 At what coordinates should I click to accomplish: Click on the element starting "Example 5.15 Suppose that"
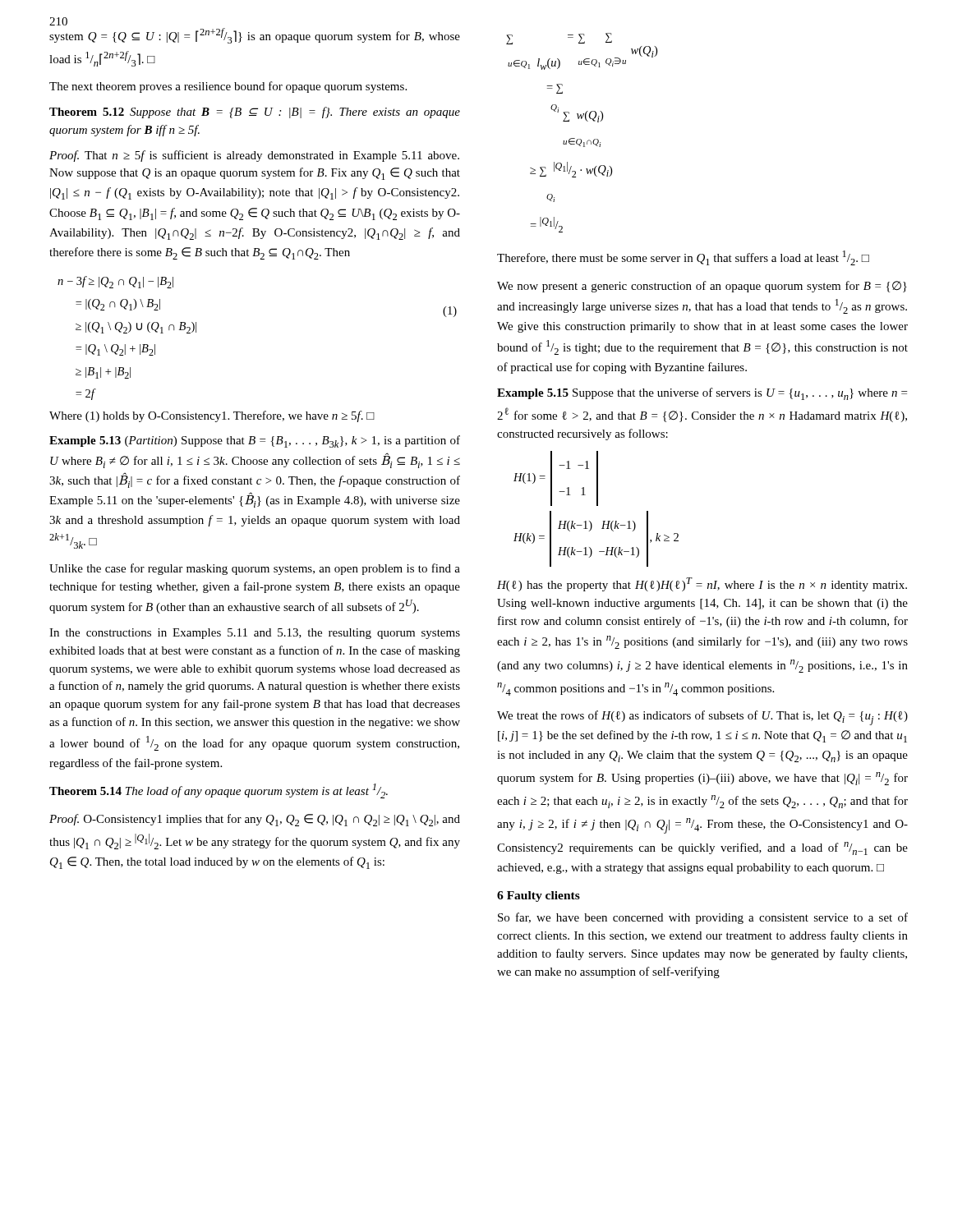(702, 413)
